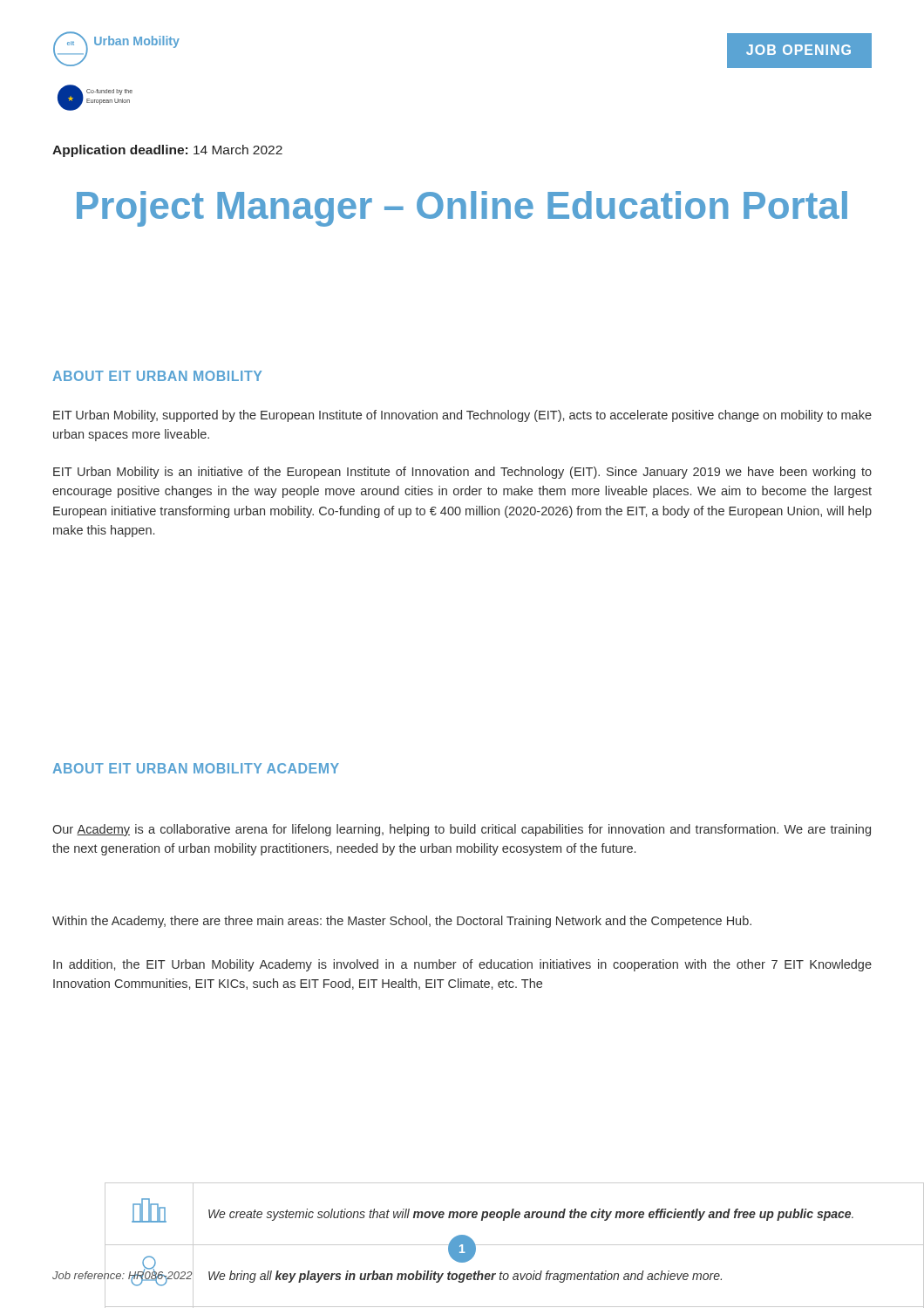The height and width of the screenshot is (1308, 924).
Task: Find the text block starting "Within the Academy,"
Action: tap(402, 921)
